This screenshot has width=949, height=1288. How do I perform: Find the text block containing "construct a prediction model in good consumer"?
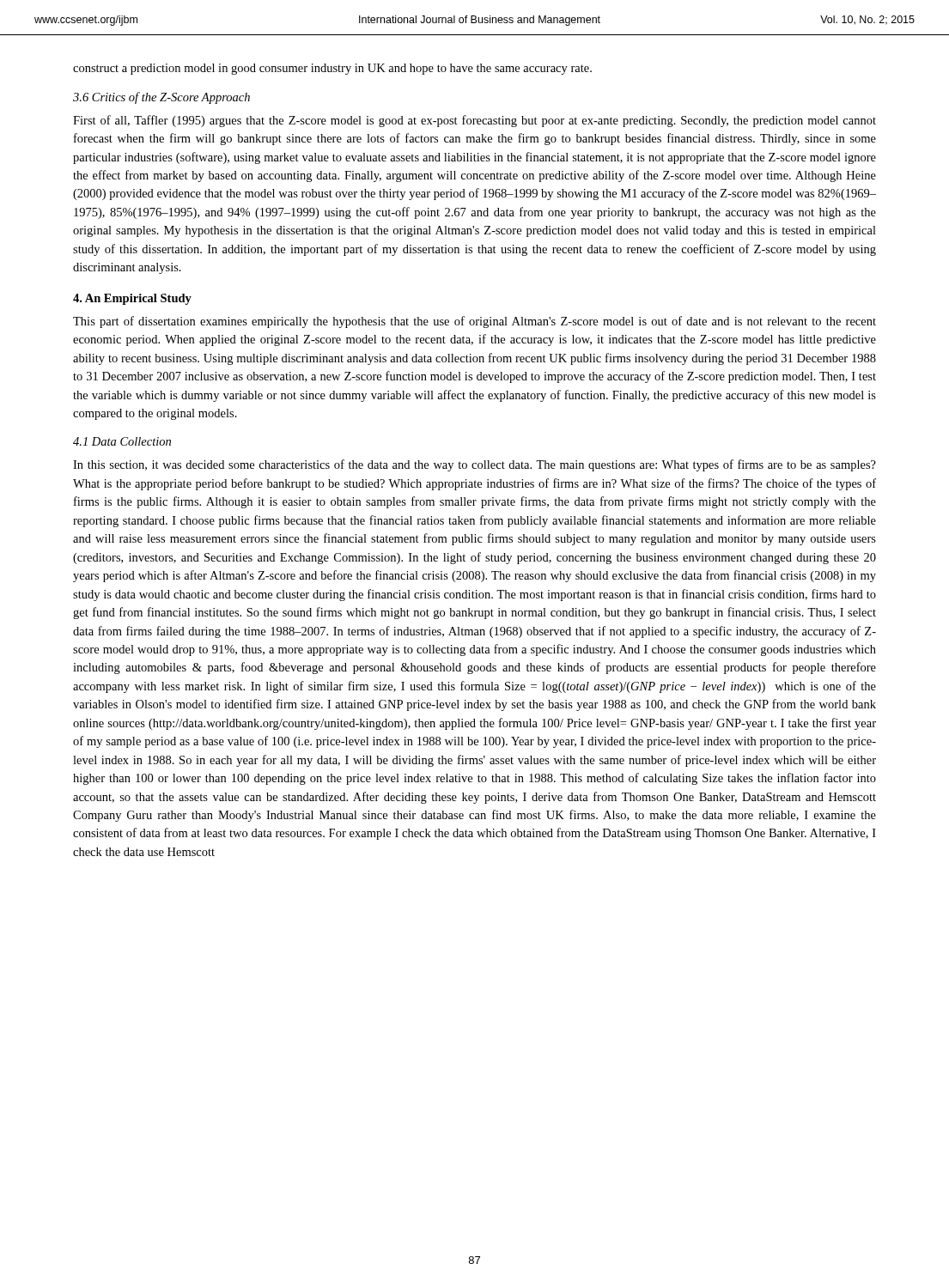pos(333,68)
